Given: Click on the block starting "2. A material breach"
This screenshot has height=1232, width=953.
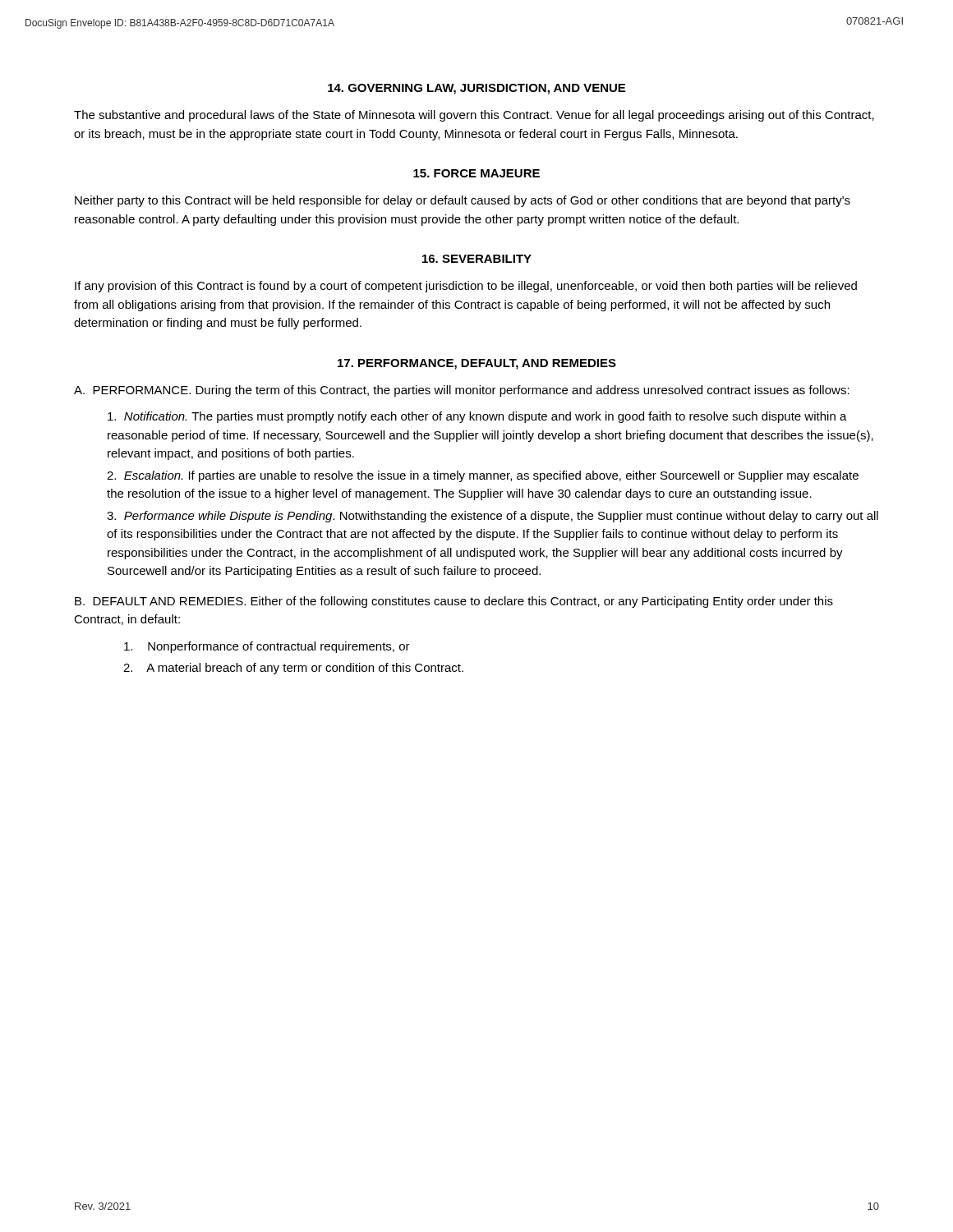Looking at the screenshot, I should pyautogui.click(x=294, y=667).
